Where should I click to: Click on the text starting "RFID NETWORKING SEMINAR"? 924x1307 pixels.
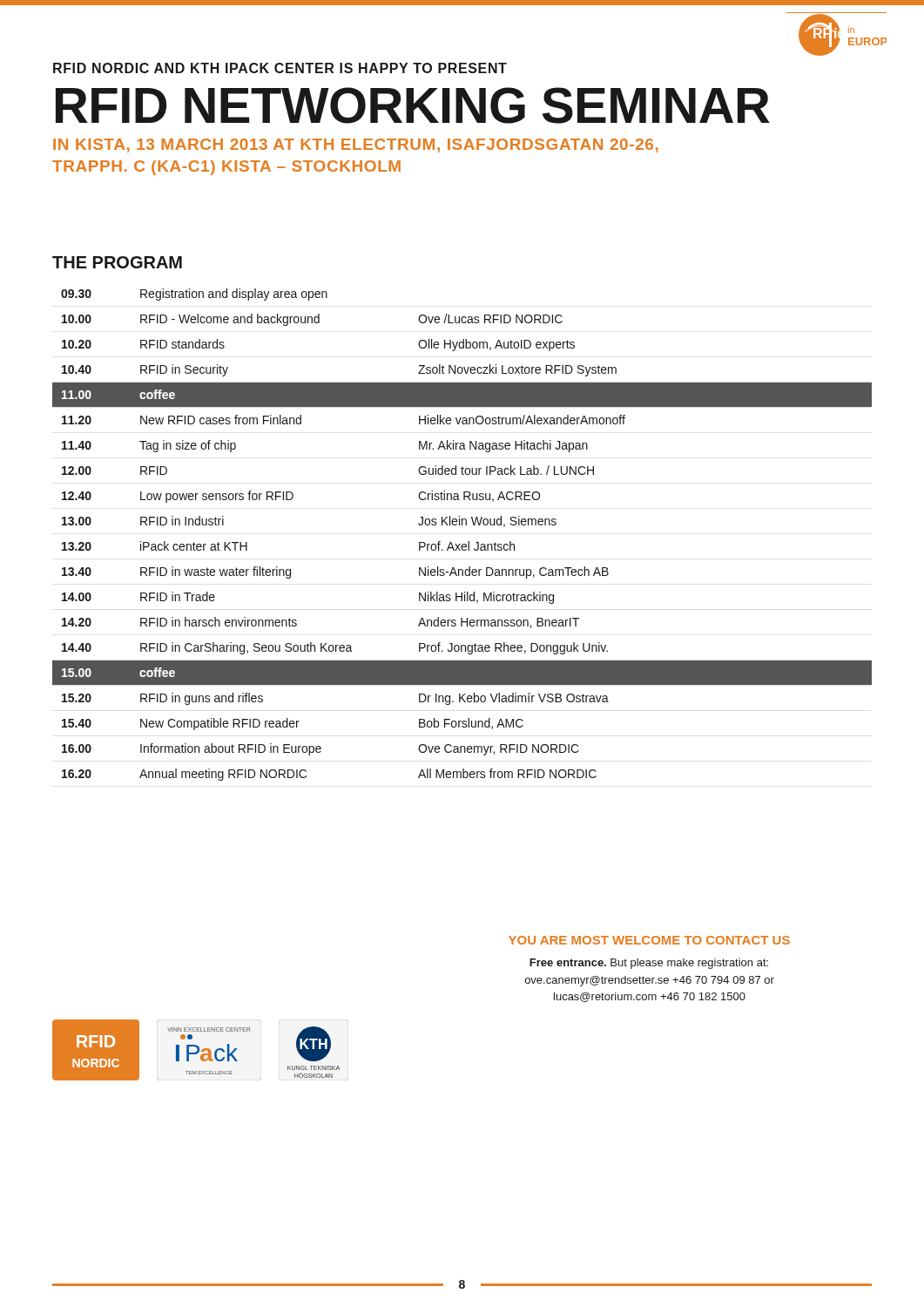tap(411, 105)
